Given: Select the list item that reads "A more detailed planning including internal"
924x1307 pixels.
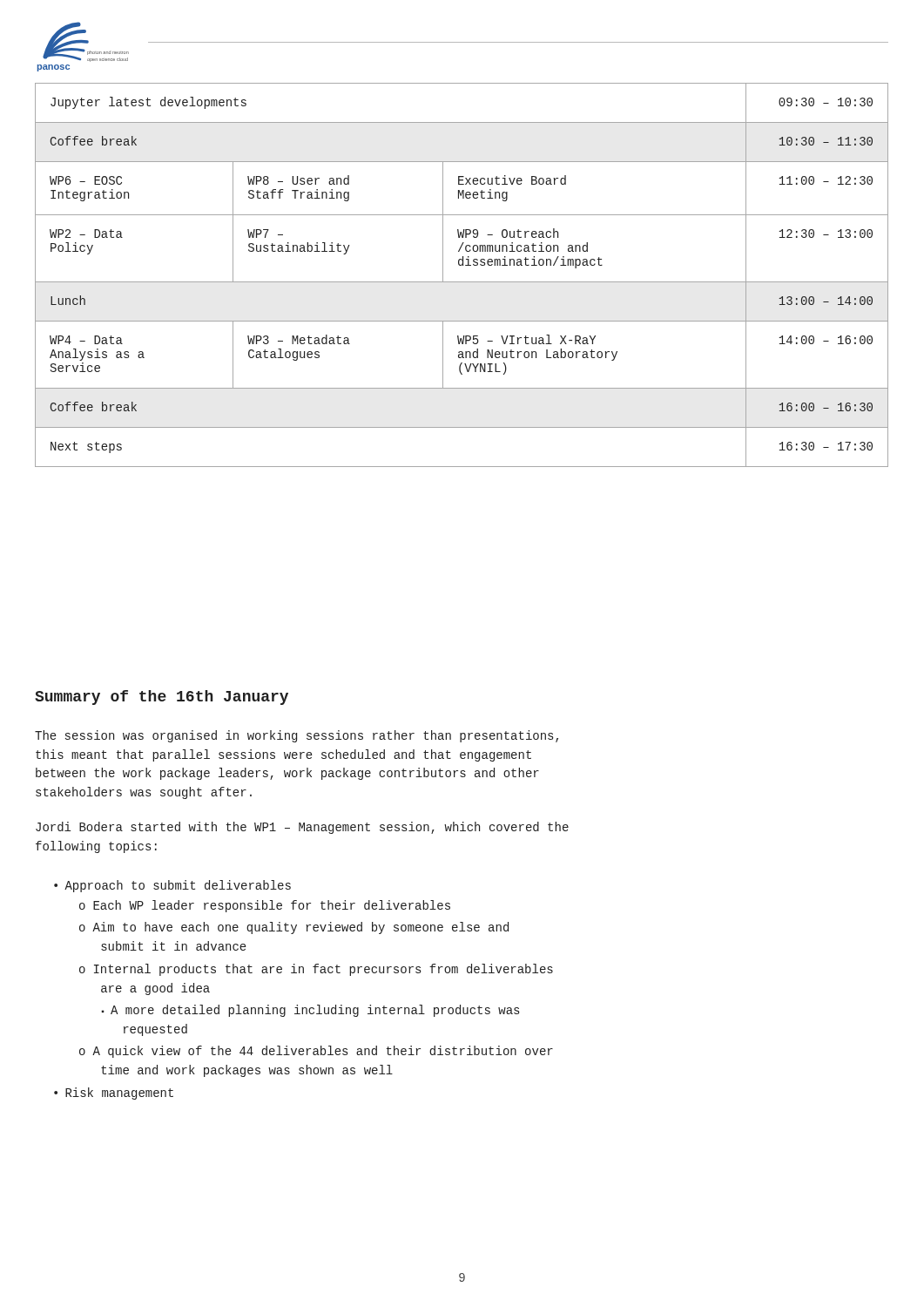Looking at the screenshot, I should (310, 1020).
